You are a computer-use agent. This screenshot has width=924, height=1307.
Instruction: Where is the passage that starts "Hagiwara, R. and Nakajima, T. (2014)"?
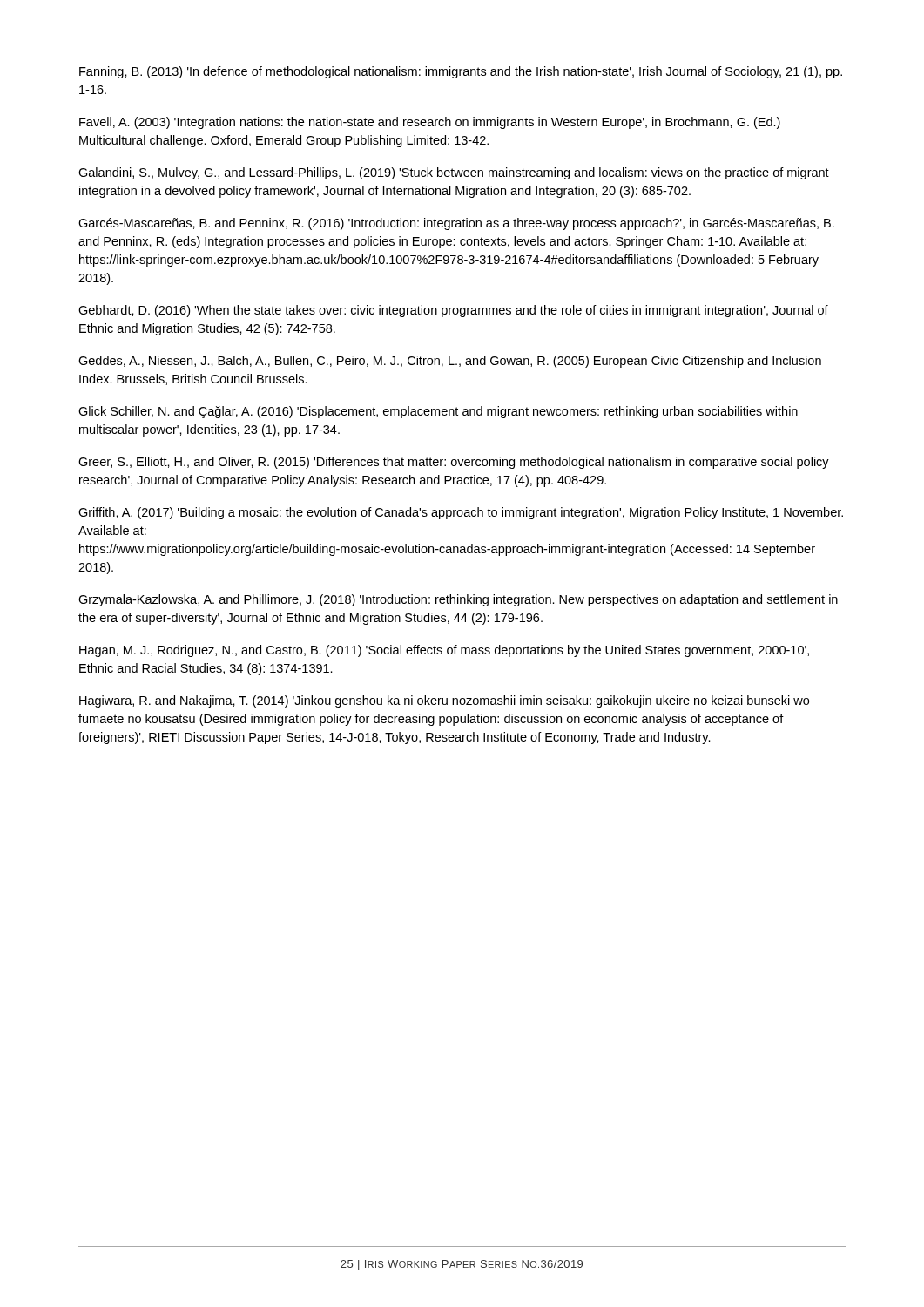click(x=444, y=719)
